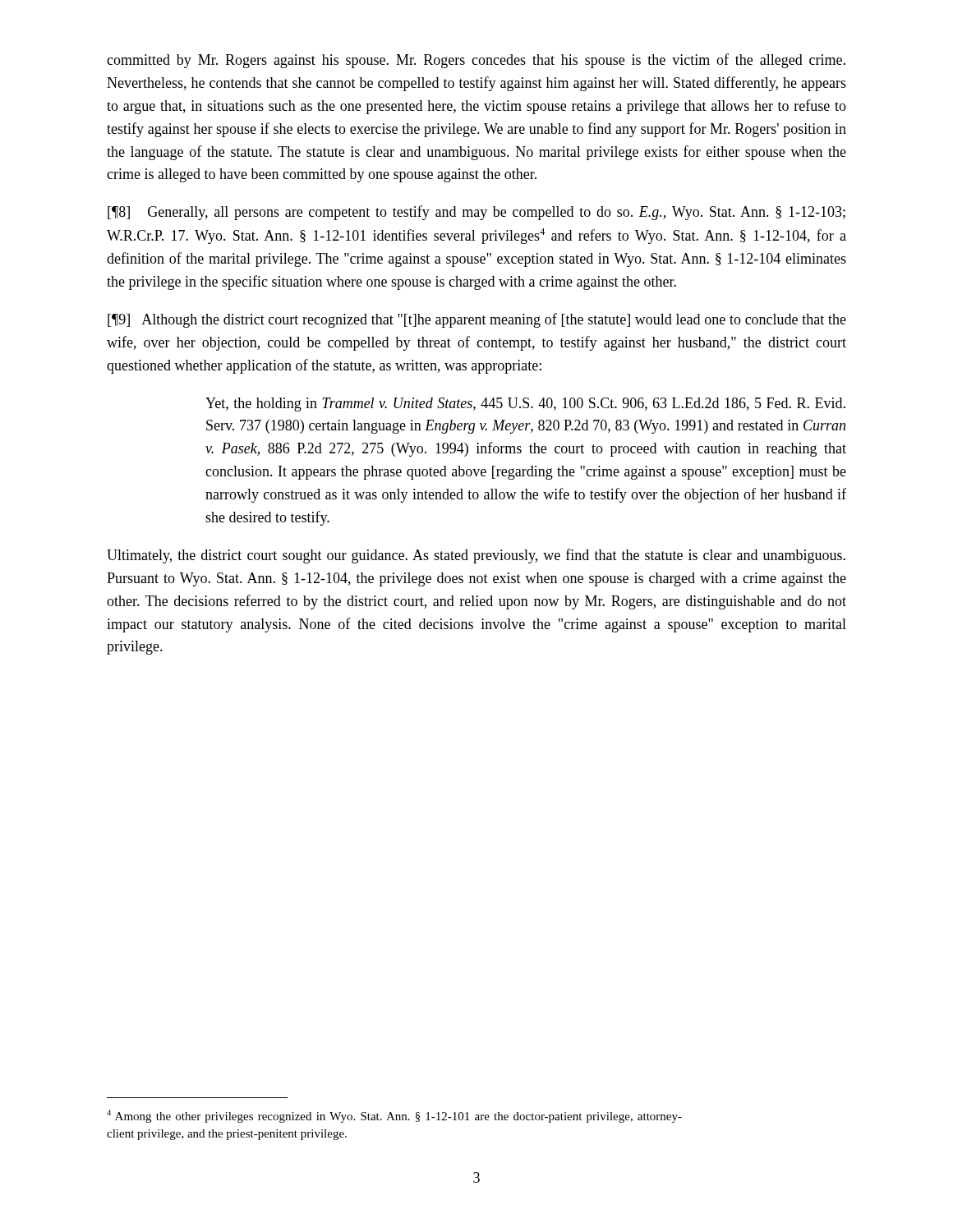The width and height of the screenshot is (953, 1232).
Task: Where is the passage that starts "4 Among the other privileges recognized"?
Action: click(394, 1125)
